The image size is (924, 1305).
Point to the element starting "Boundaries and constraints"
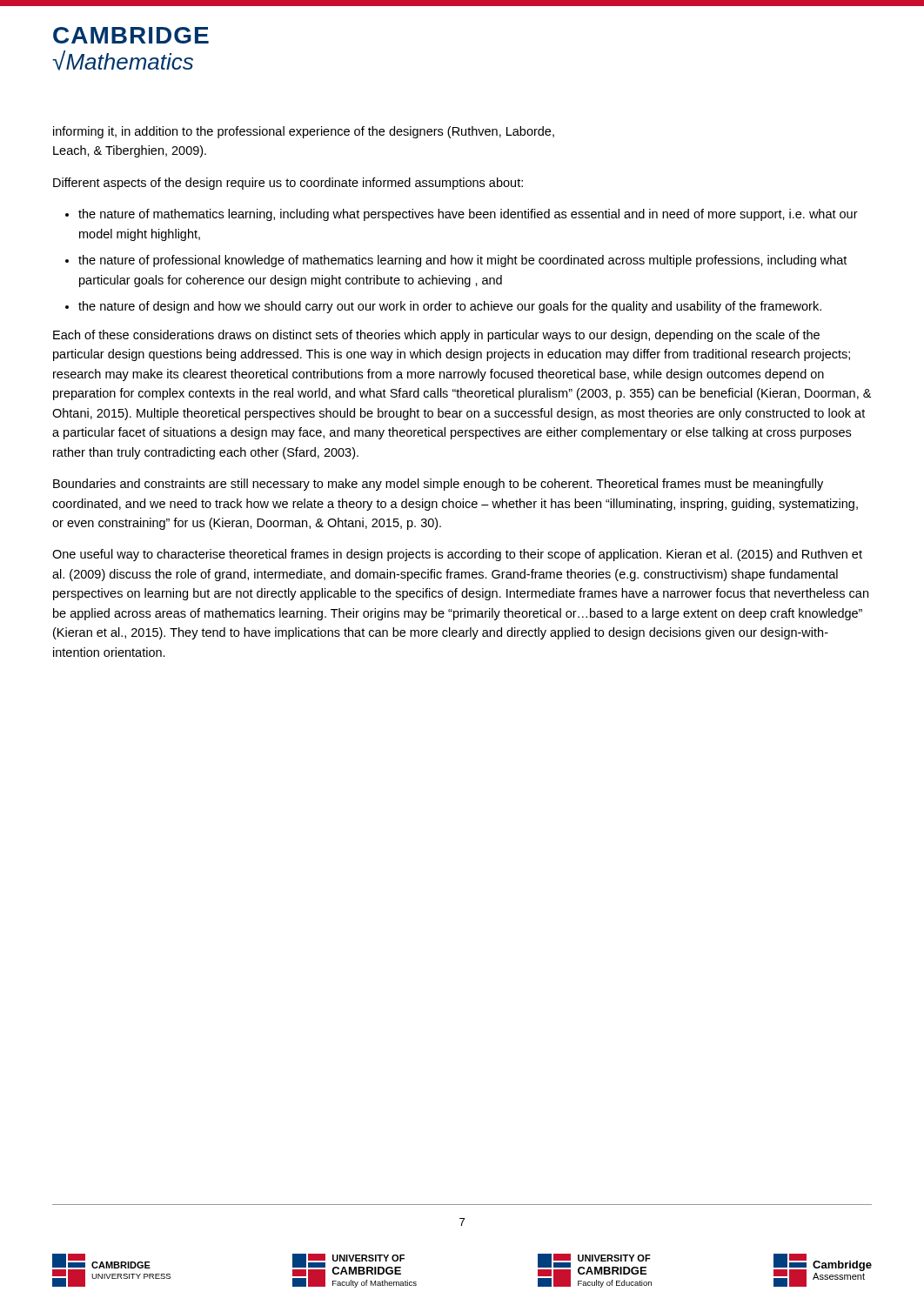(462, 504)
